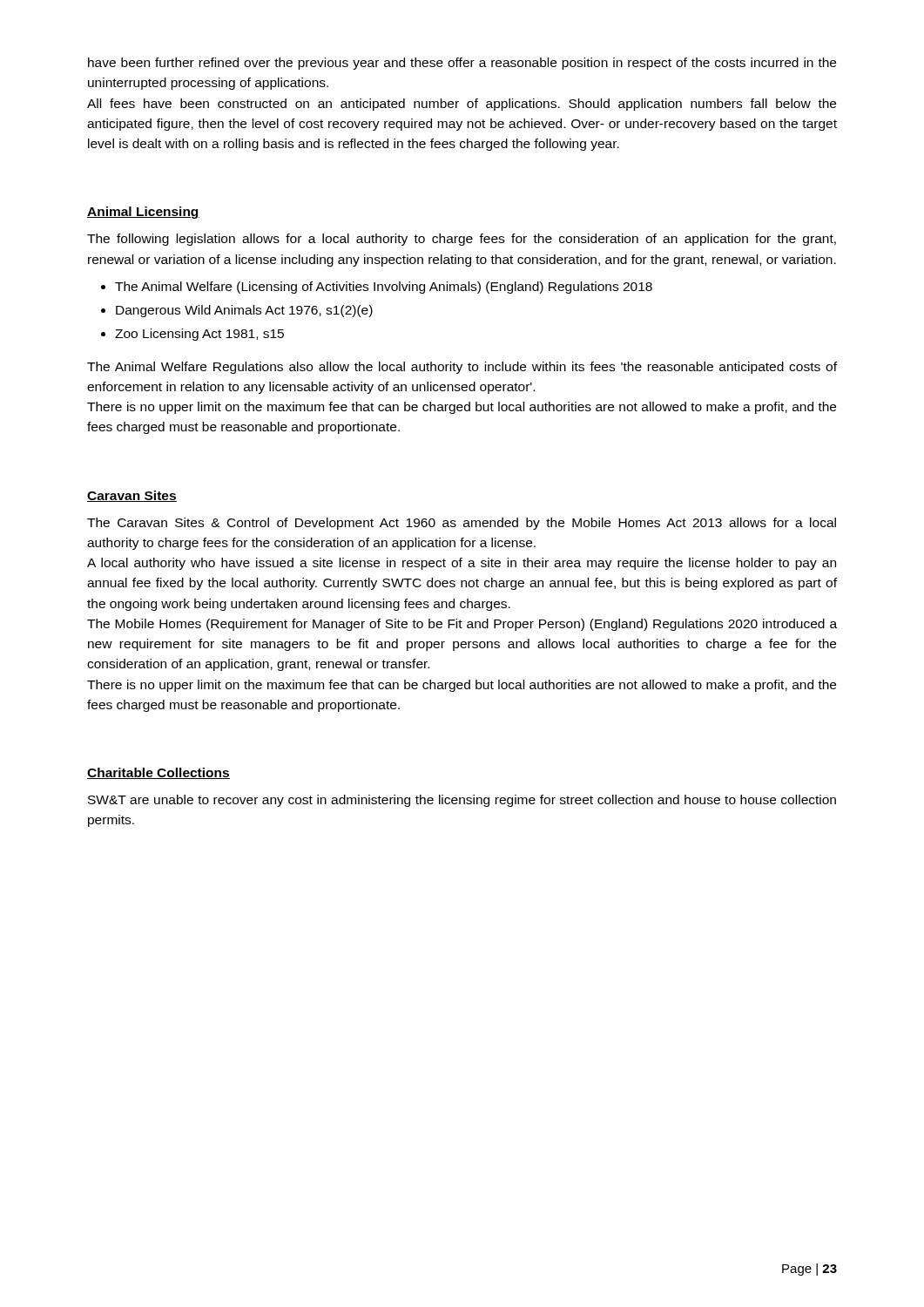Click on the element starting "SW&T are unable to recover any cost"

(462, 810)
